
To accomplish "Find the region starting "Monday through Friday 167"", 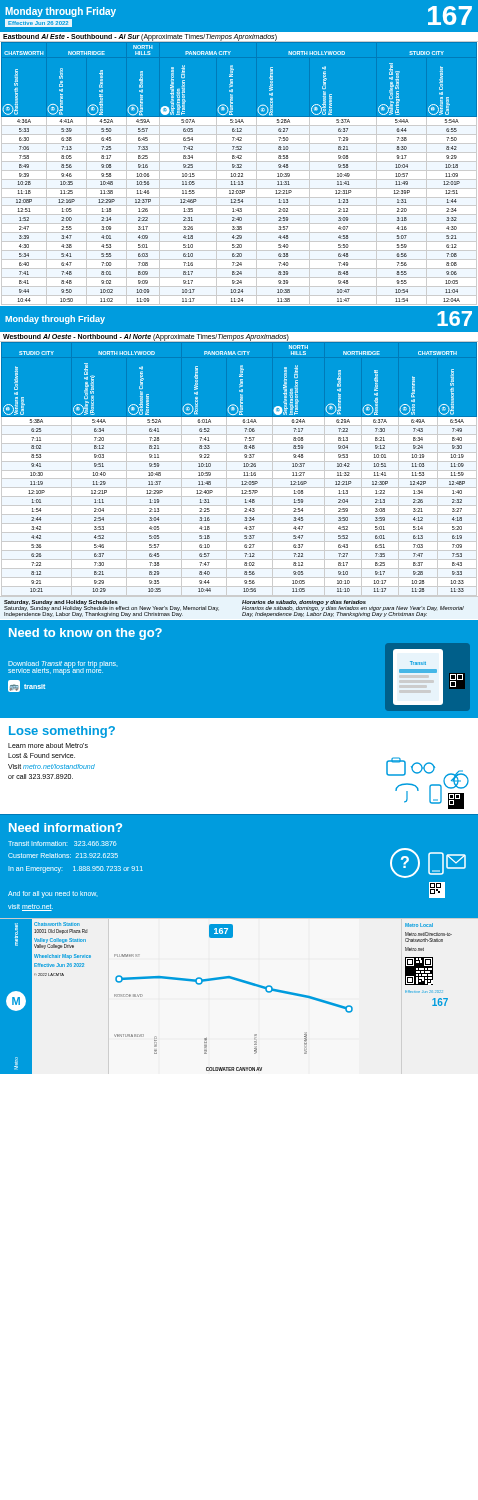I will 52,318.
